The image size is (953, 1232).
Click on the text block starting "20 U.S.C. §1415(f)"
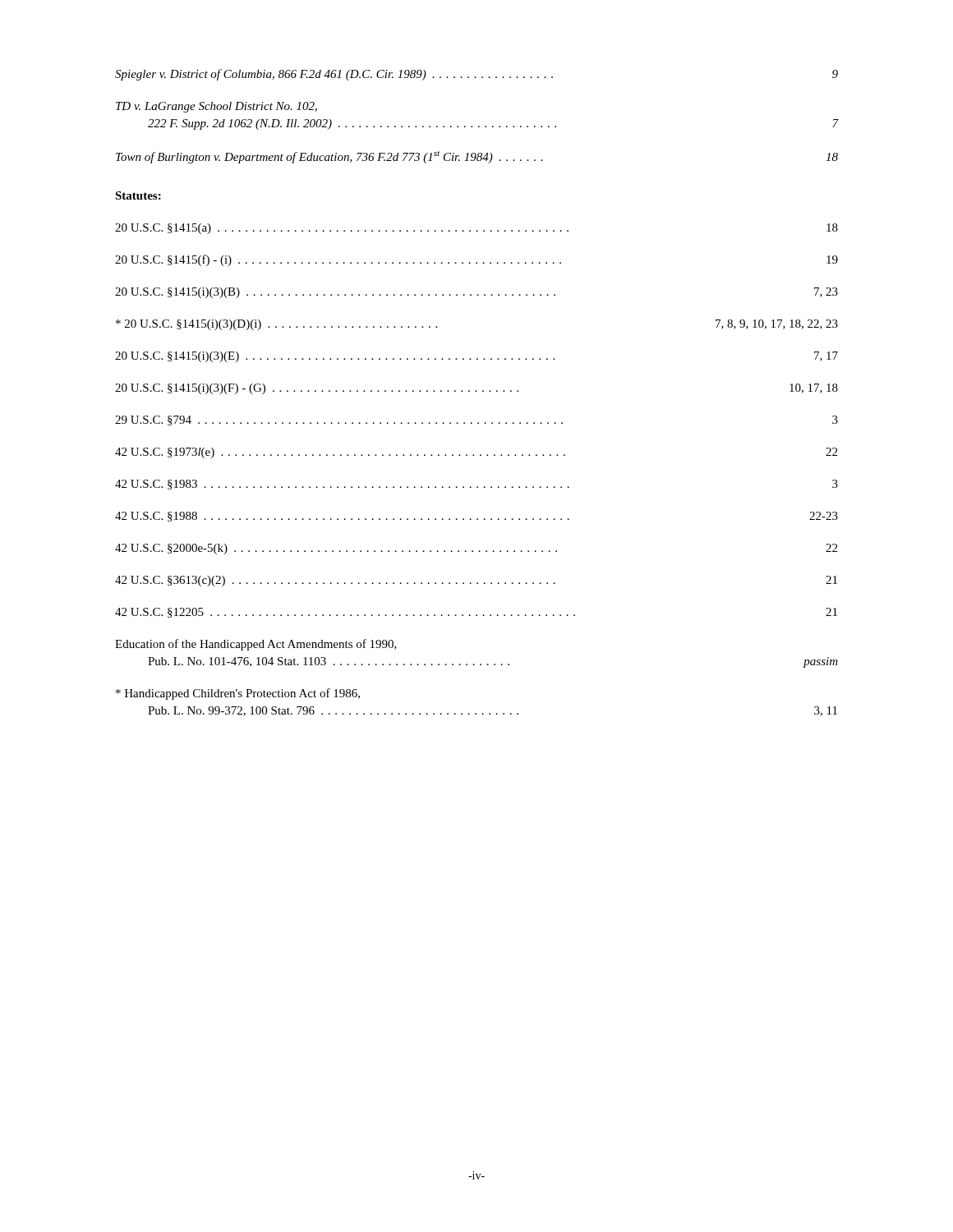476,260
